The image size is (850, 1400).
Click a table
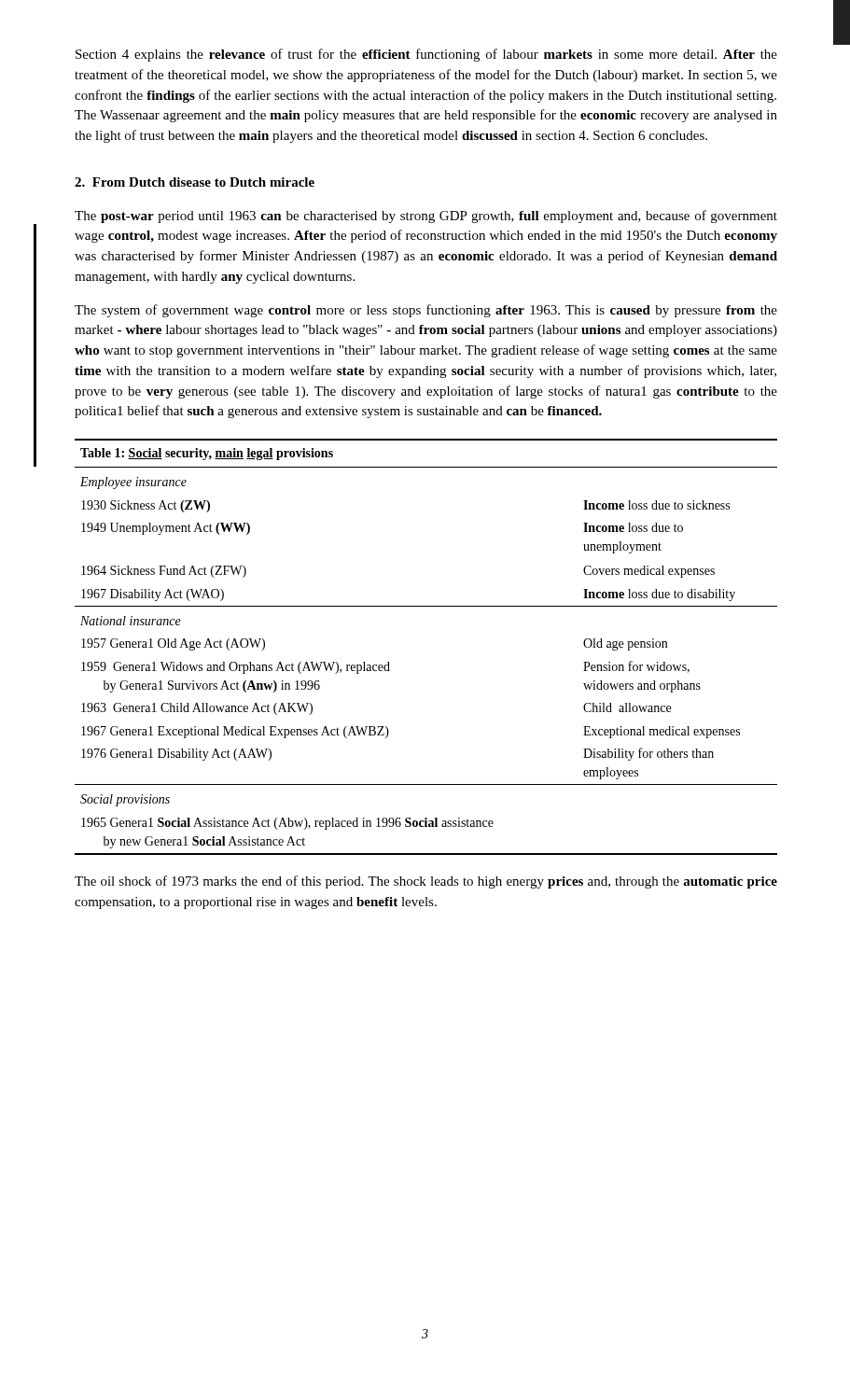click(426, 647)
